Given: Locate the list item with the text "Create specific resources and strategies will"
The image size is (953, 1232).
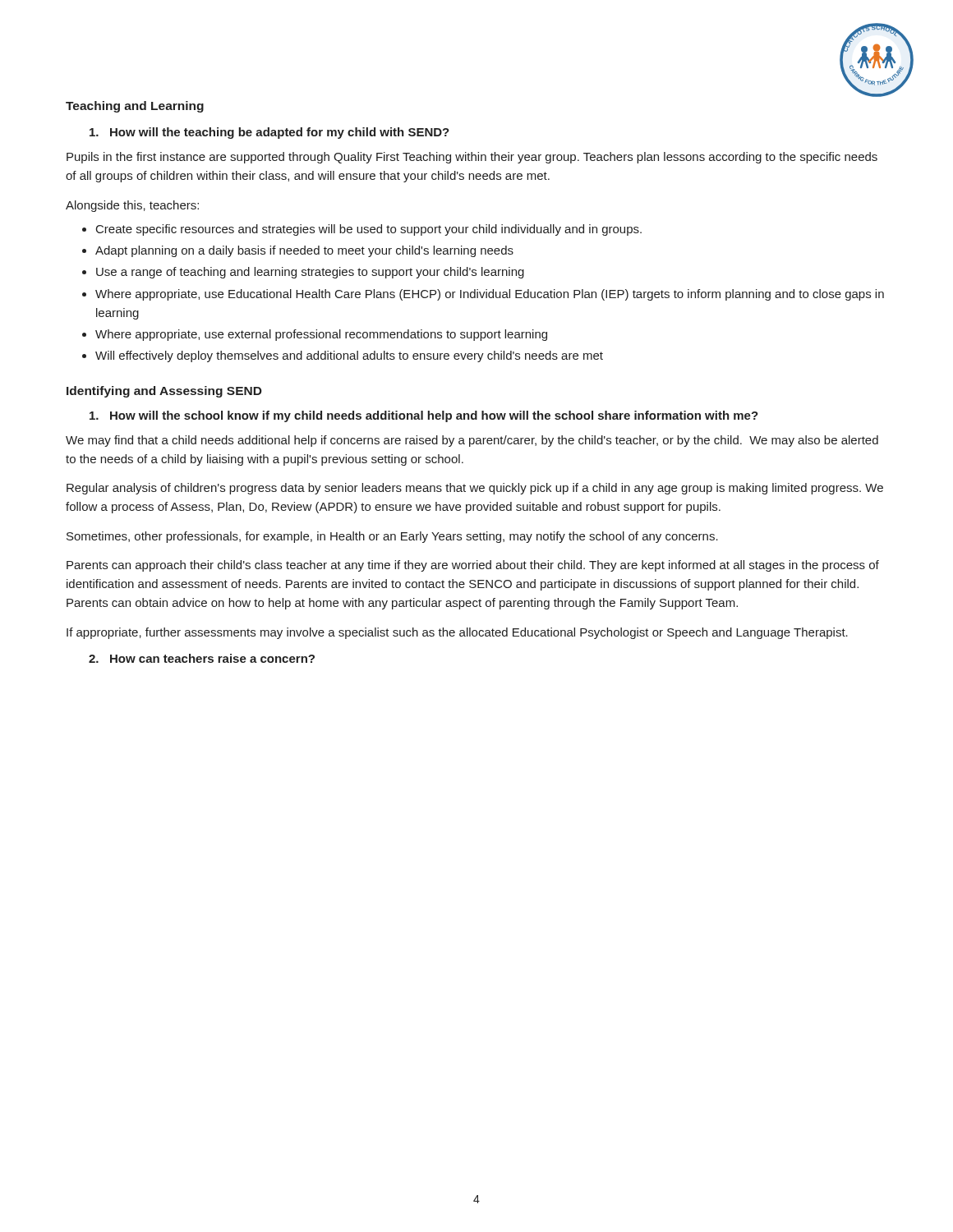Looking at the screenshot, I should (369, 229).
